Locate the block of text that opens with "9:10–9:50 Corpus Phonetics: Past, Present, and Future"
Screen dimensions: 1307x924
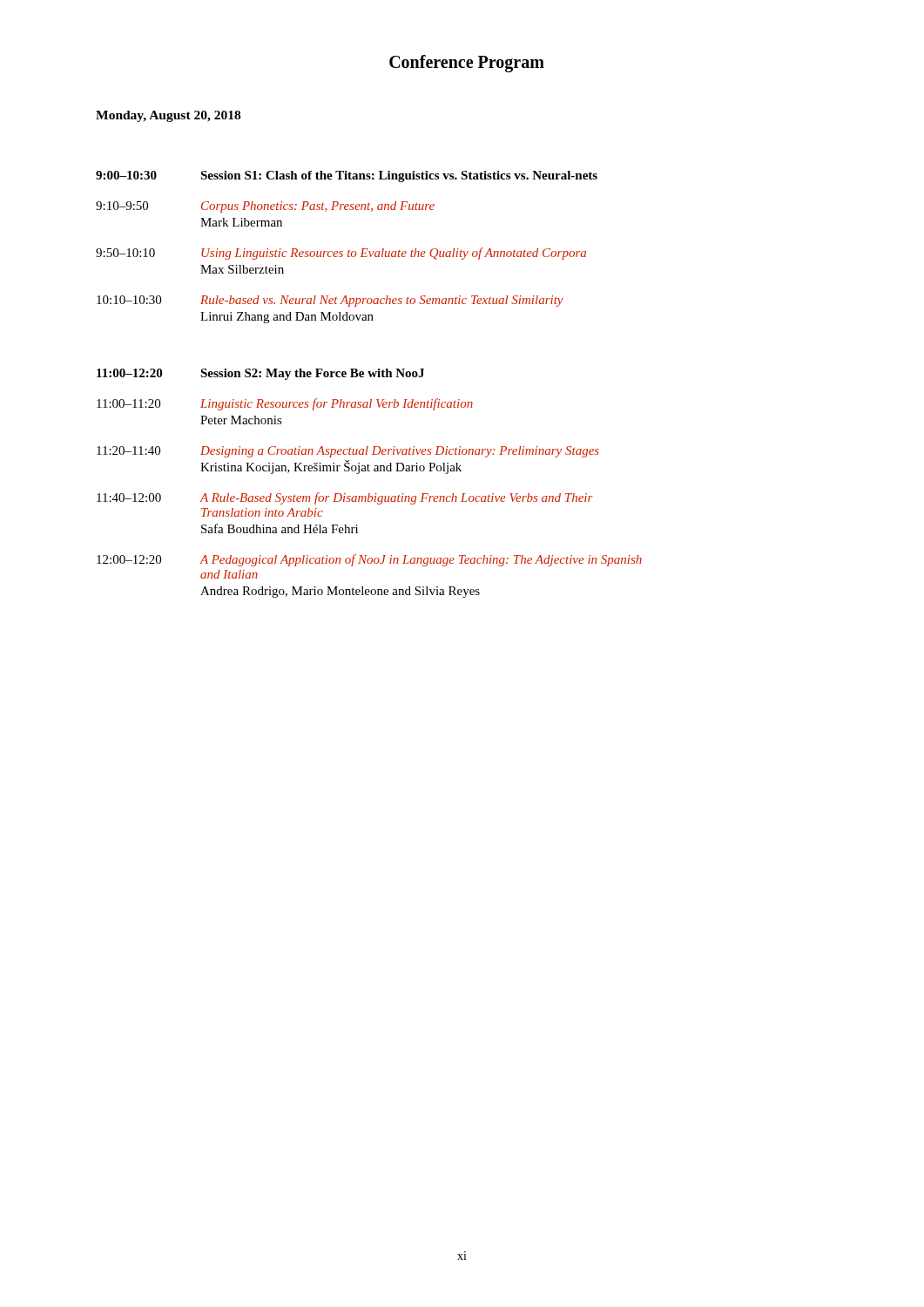pos(265,207)
